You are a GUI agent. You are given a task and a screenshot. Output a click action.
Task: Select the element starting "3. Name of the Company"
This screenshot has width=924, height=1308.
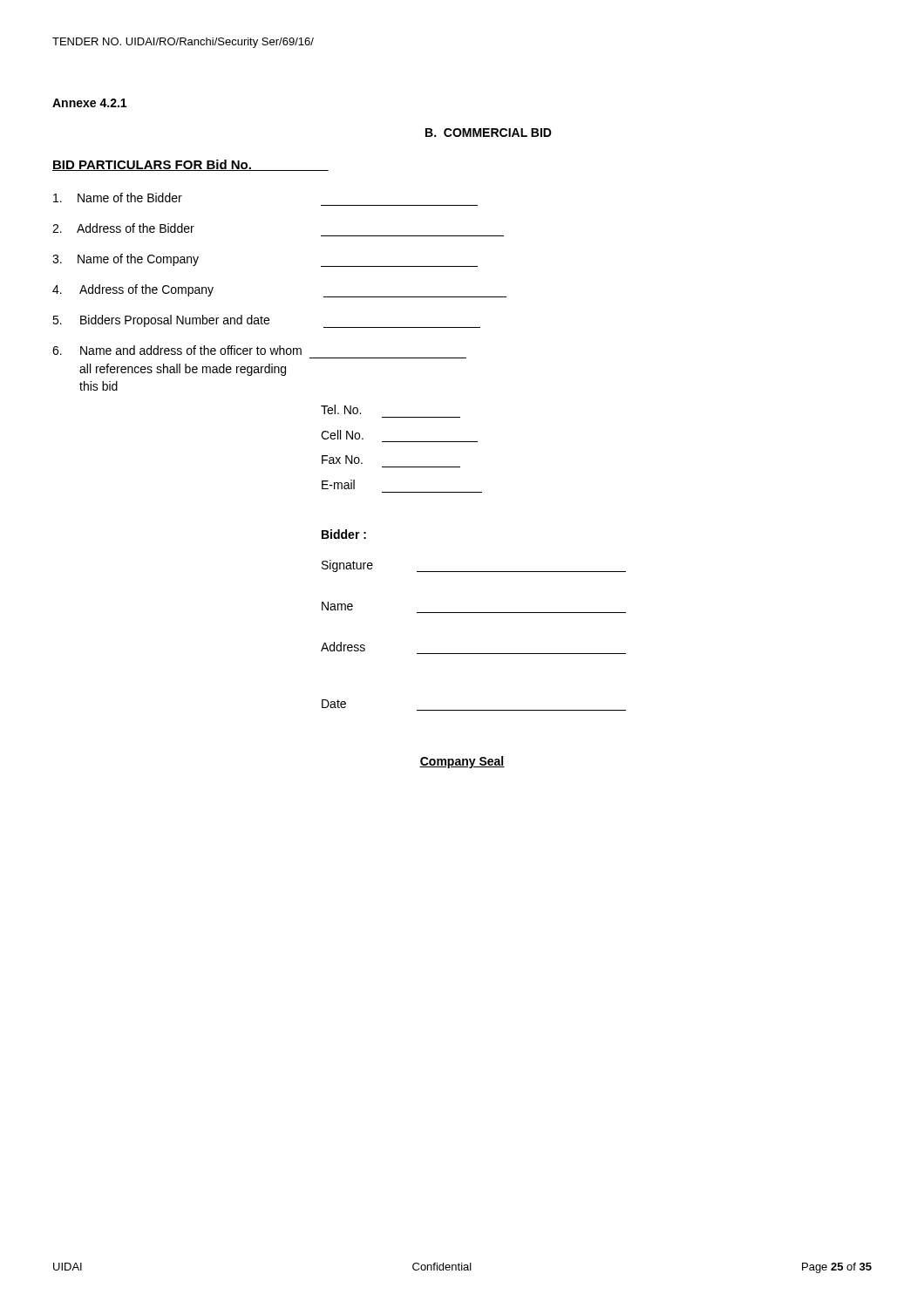click(140, 259)
